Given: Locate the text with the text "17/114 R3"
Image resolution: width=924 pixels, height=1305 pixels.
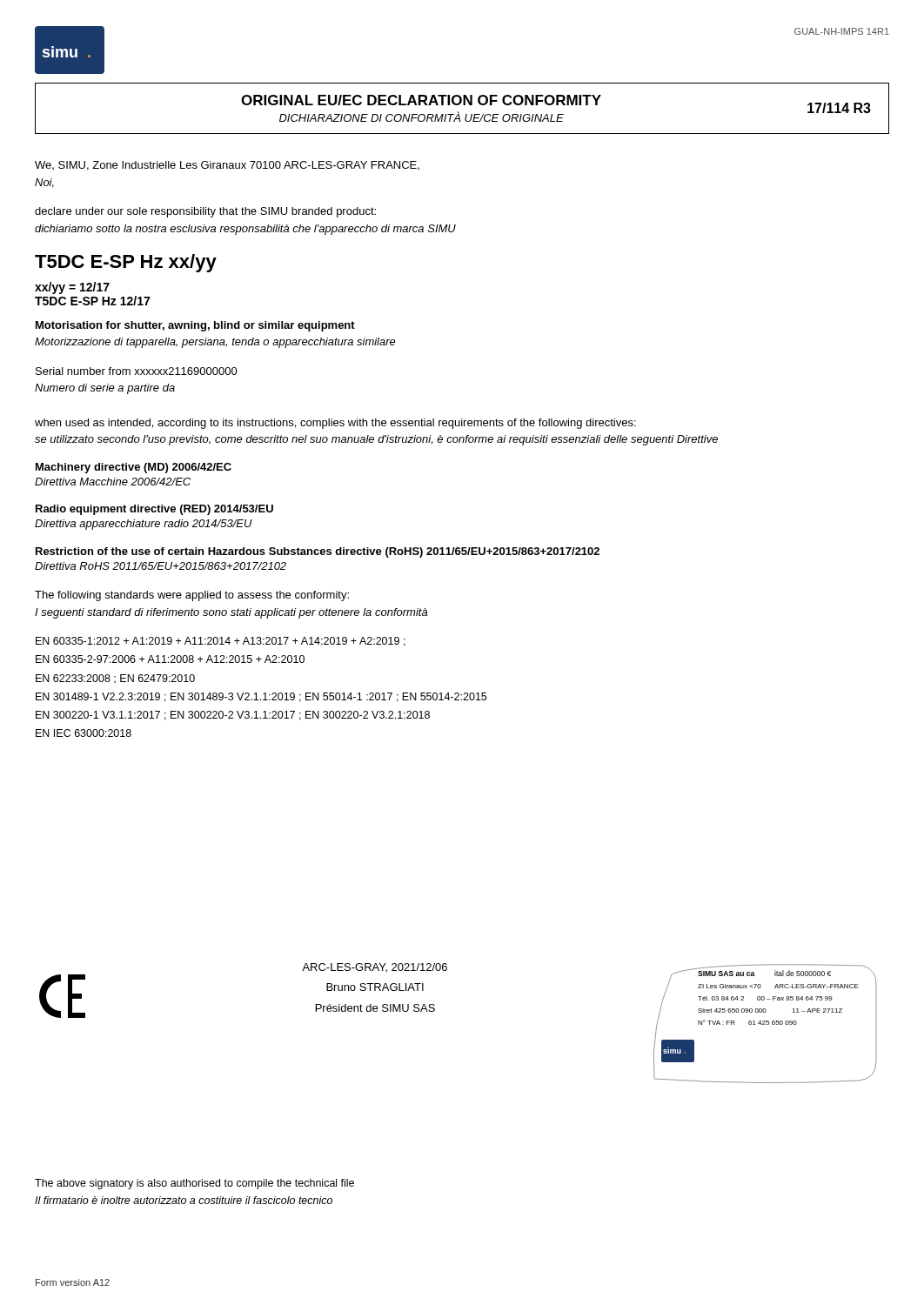Looking at the screenshot, I should coord(839,108).
